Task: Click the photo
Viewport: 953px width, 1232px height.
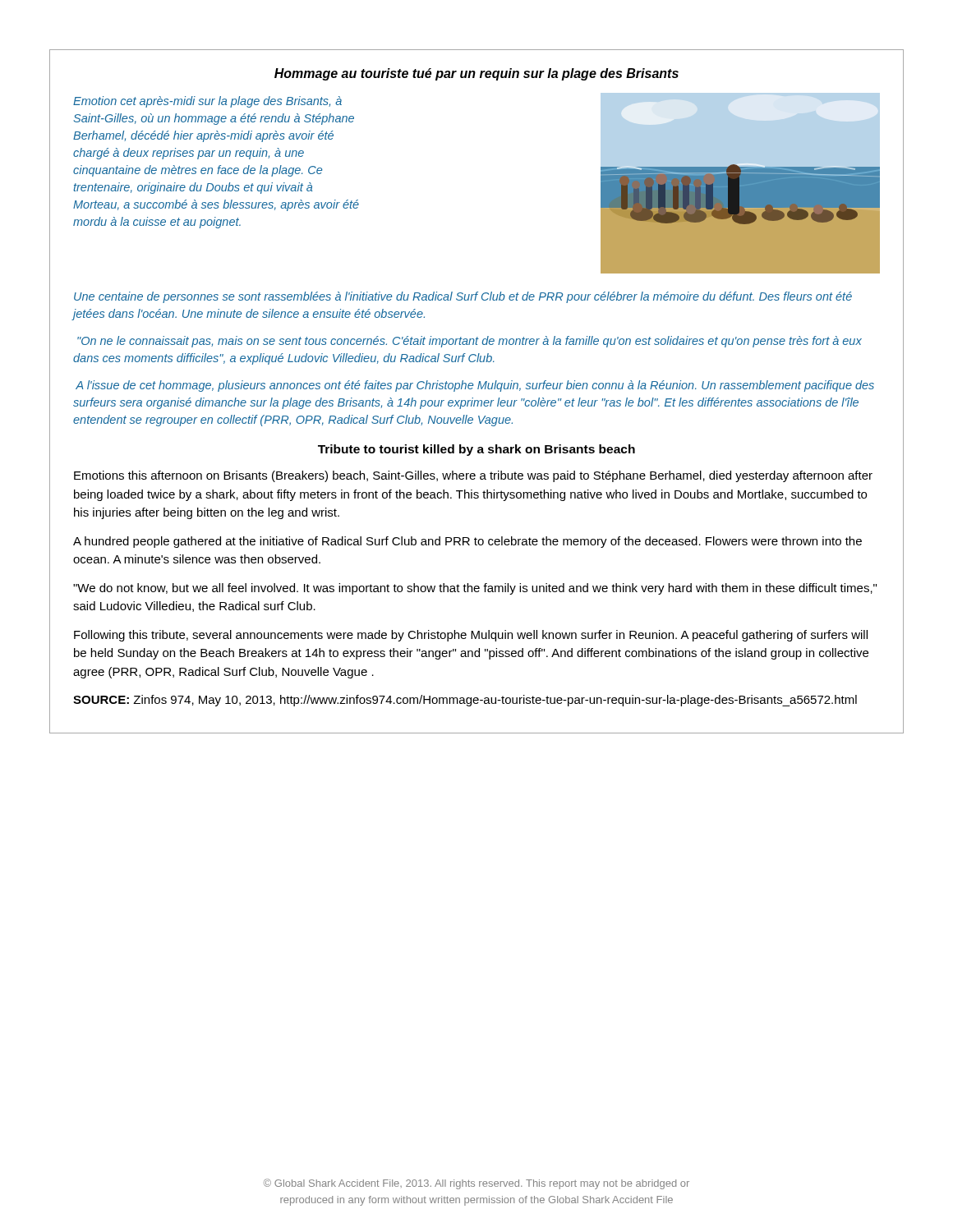Action: [x=740, y=183]
